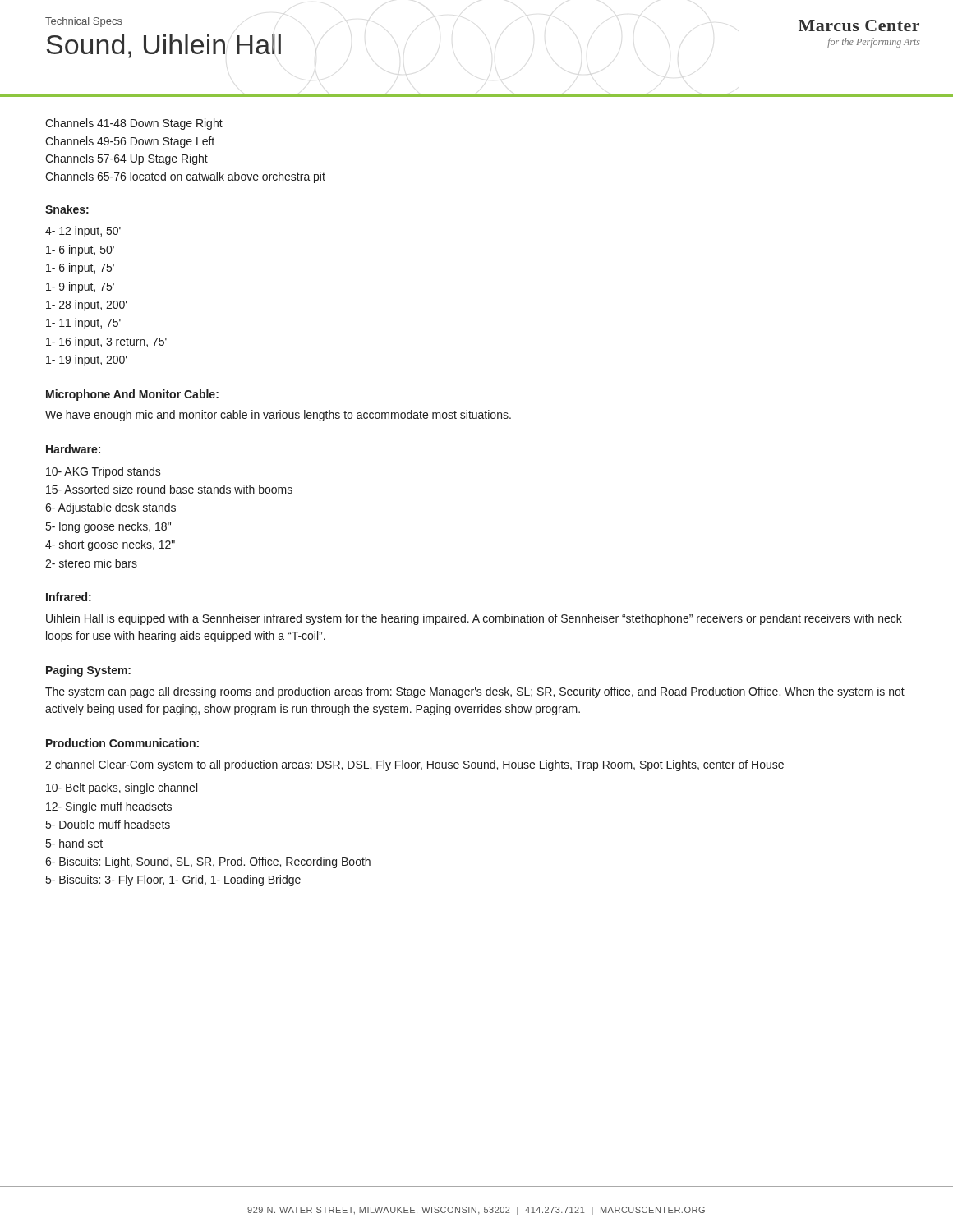This screenshot has width=953, height=1232.
Task: Select the section header containing "Production Communication:"
Action: [x=123, y=743]
